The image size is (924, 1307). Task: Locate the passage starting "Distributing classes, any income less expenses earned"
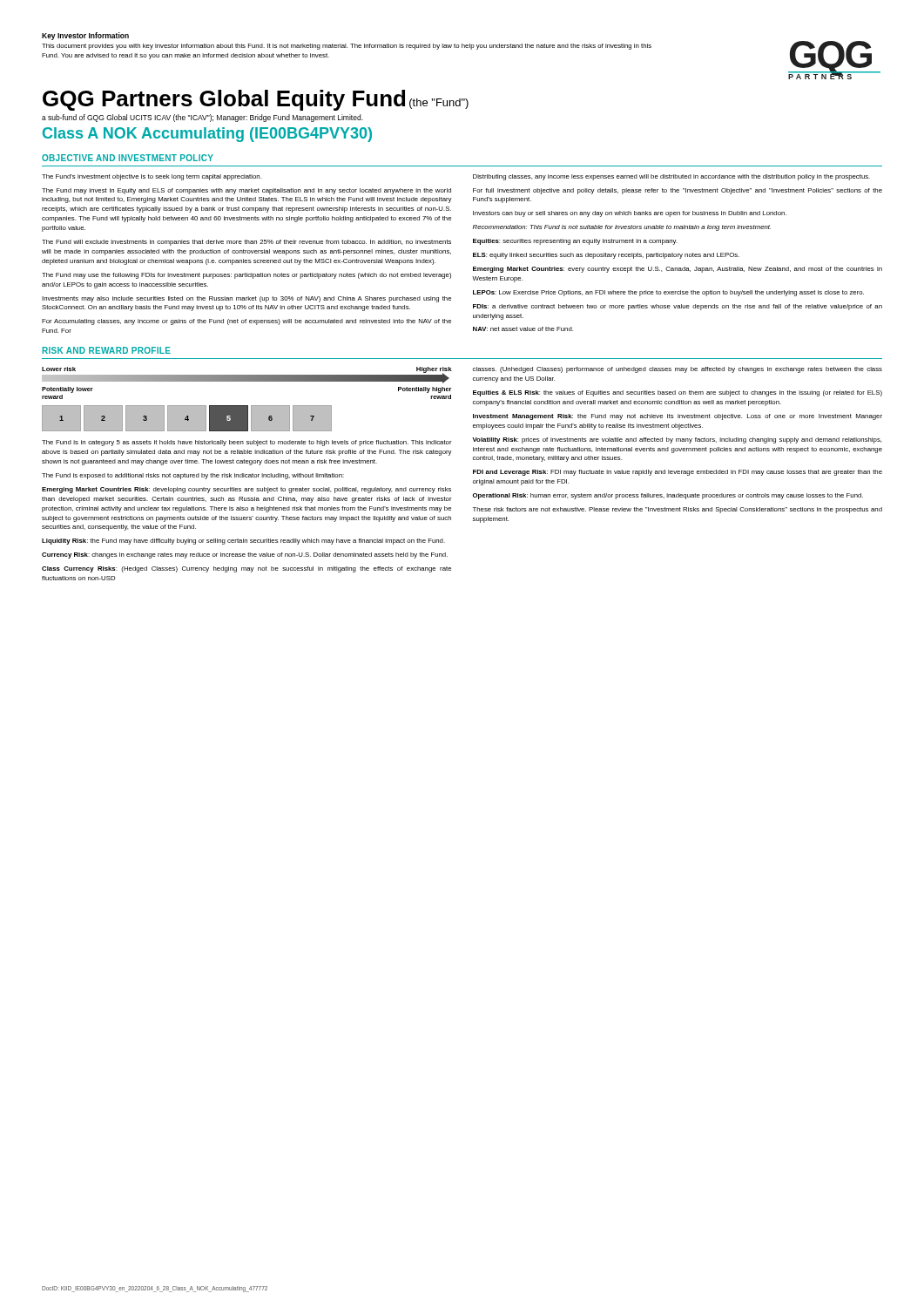(x=671, y=176)
